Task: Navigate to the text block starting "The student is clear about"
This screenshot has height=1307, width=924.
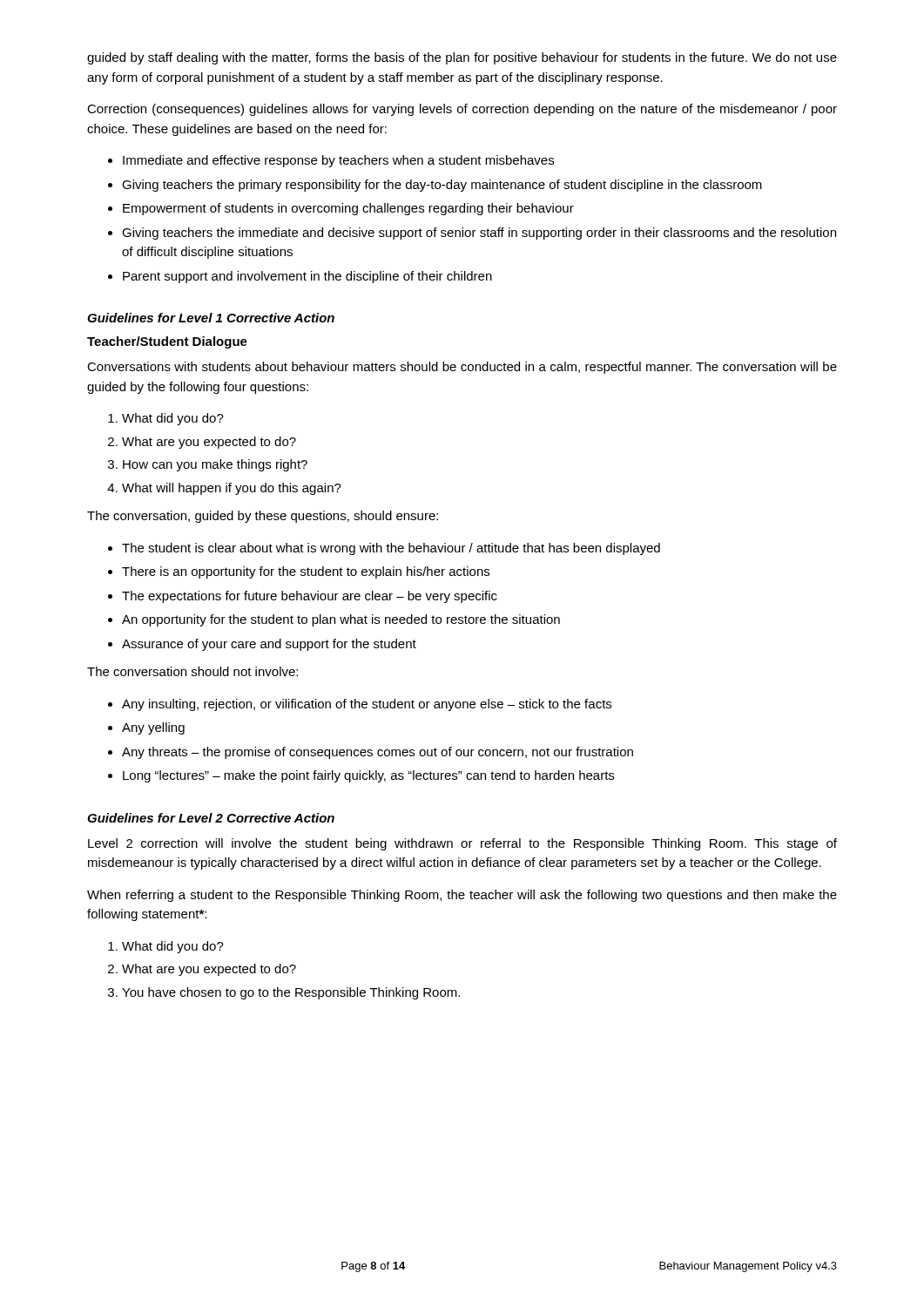Action: click(391, 547)
